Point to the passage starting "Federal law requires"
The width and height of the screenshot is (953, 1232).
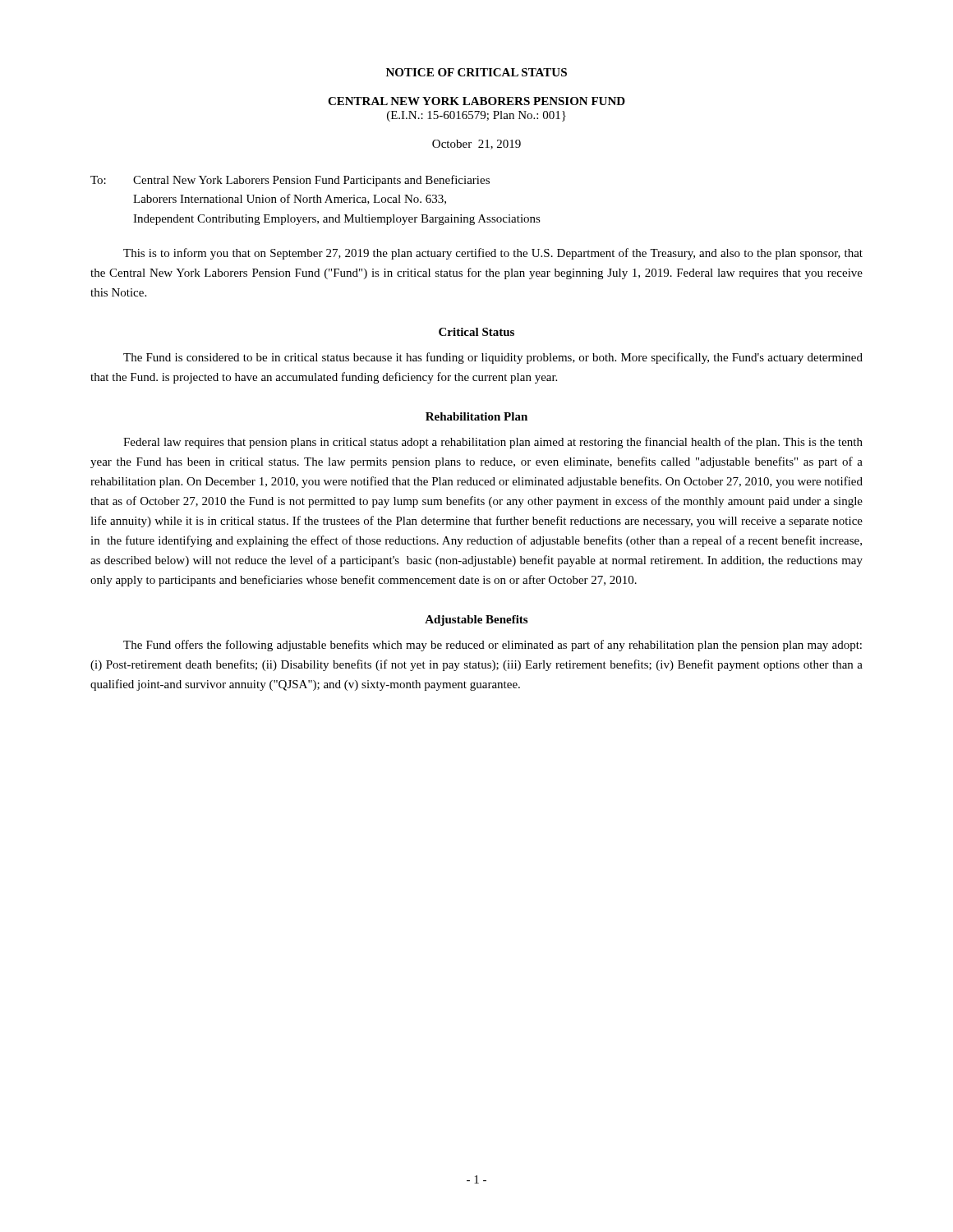pos(476,511)
